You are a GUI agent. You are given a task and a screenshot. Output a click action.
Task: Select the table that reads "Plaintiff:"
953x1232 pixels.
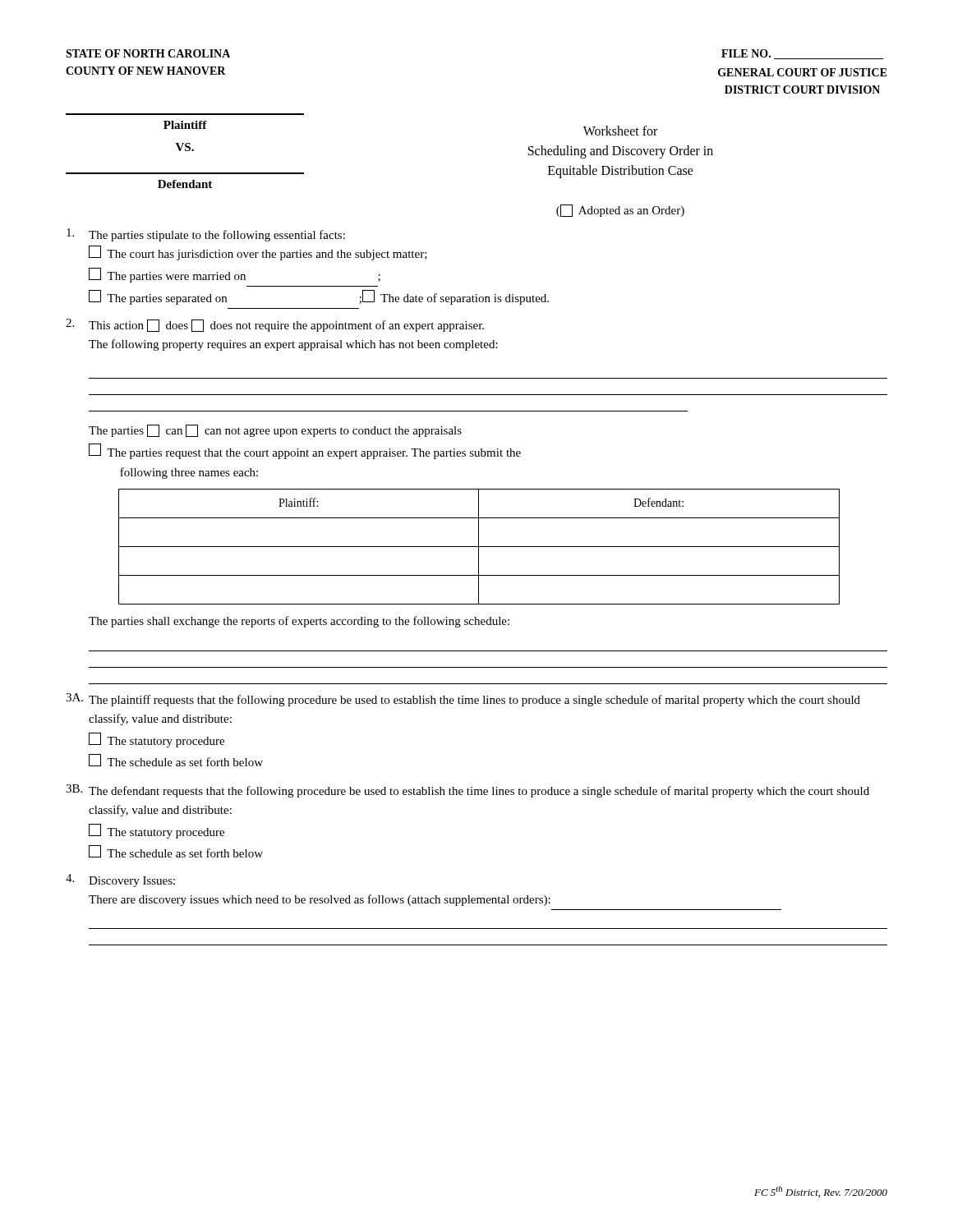[x=495, y=546]
